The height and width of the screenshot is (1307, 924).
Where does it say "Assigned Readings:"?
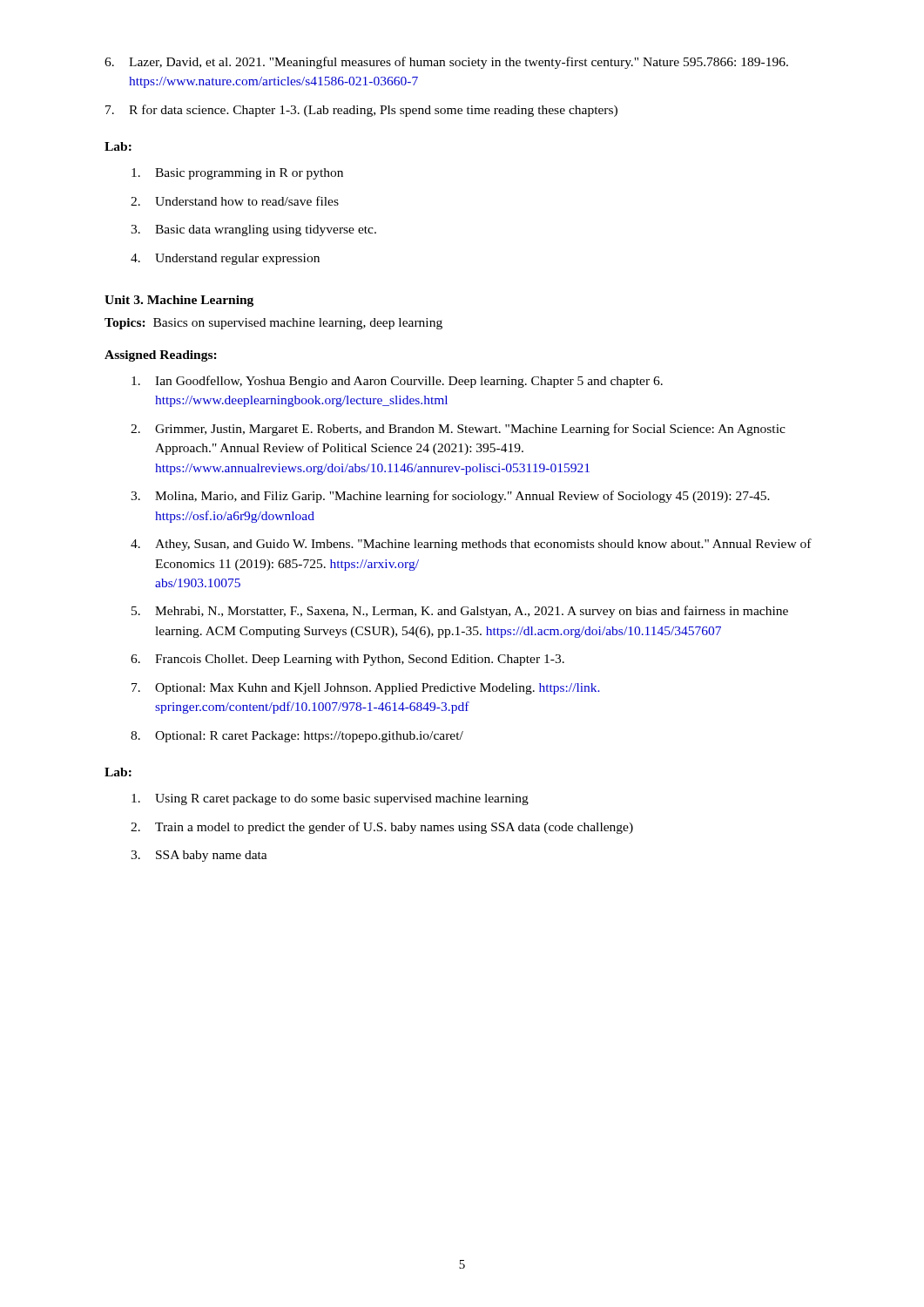coord(161,354)
